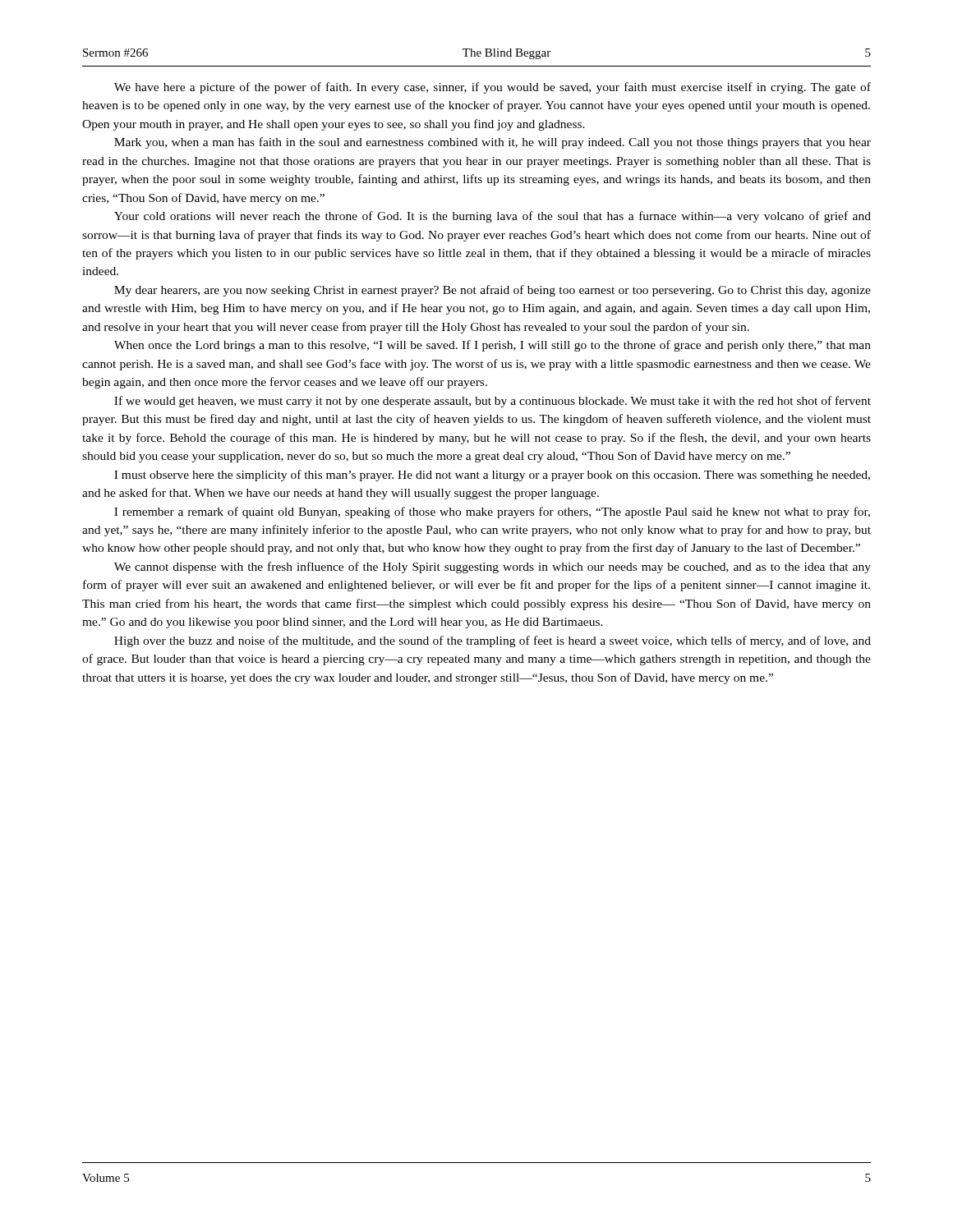The width and height of the screenshot is (953, 1232).
Task: Point to the element starting "Mark you, when a"
Action: coord(476,170)
